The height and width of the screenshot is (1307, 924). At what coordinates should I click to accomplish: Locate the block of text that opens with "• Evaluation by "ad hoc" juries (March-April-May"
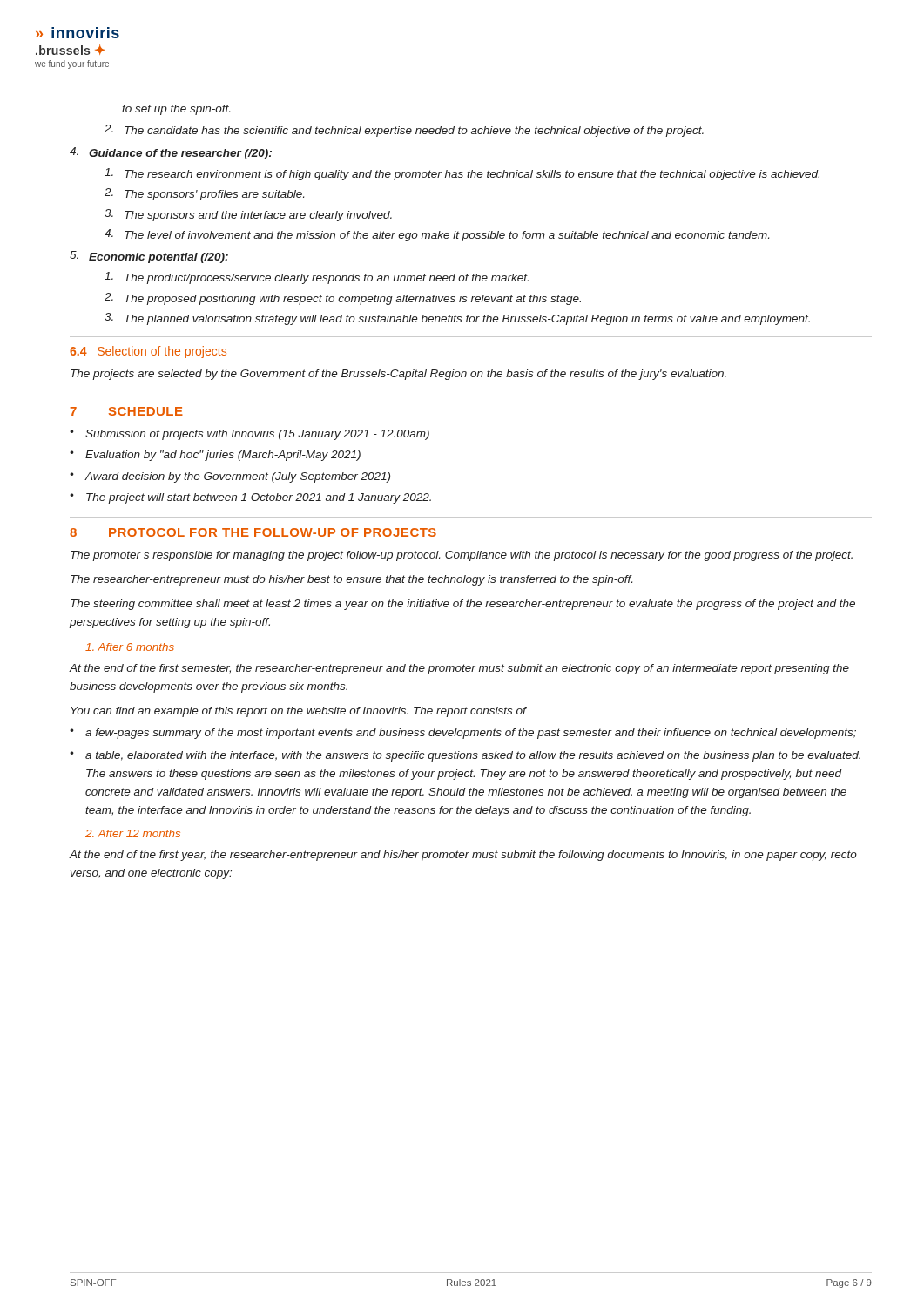click(215, 455)
